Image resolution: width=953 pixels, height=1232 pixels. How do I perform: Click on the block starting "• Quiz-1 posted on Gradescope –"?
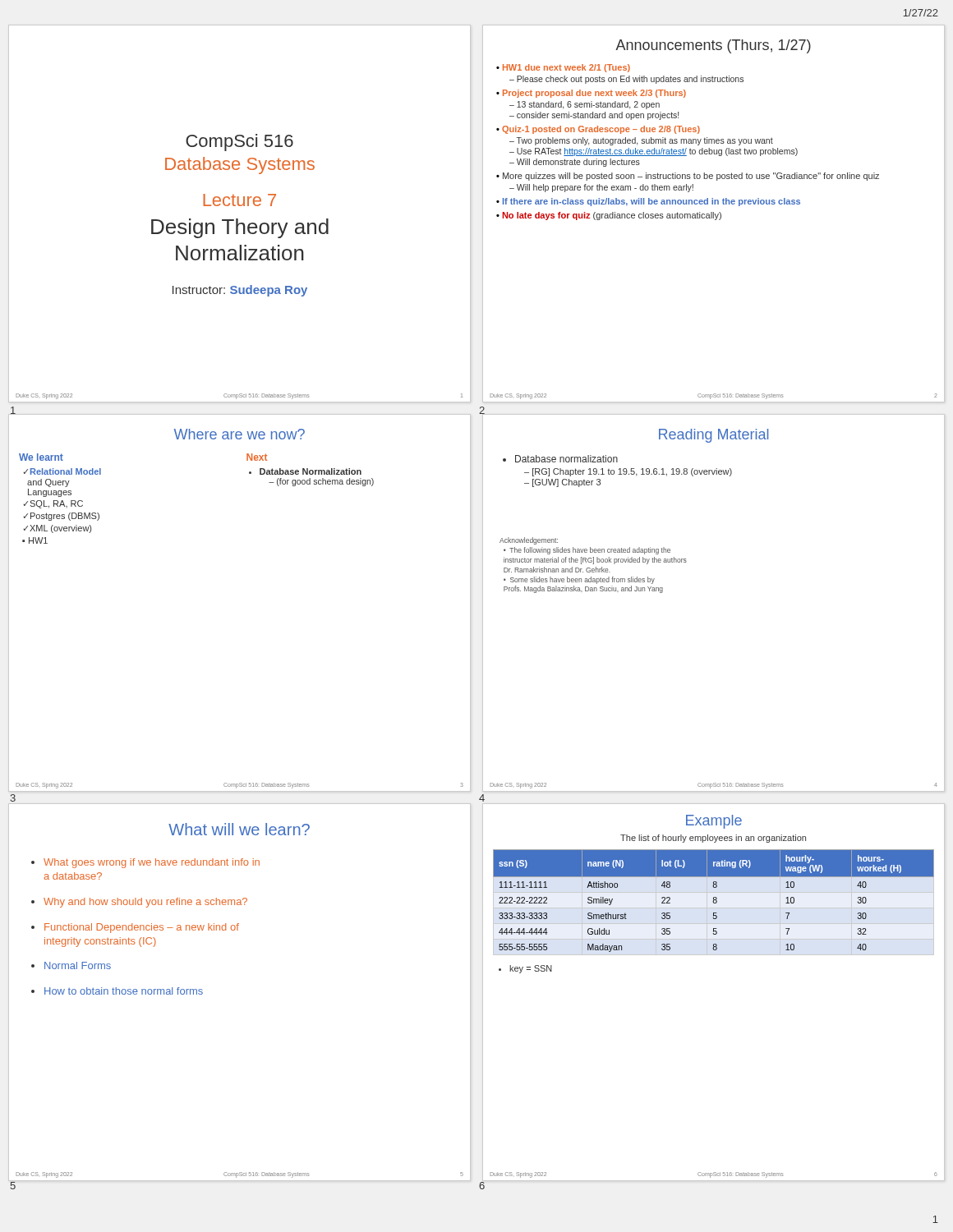[714, 145]
